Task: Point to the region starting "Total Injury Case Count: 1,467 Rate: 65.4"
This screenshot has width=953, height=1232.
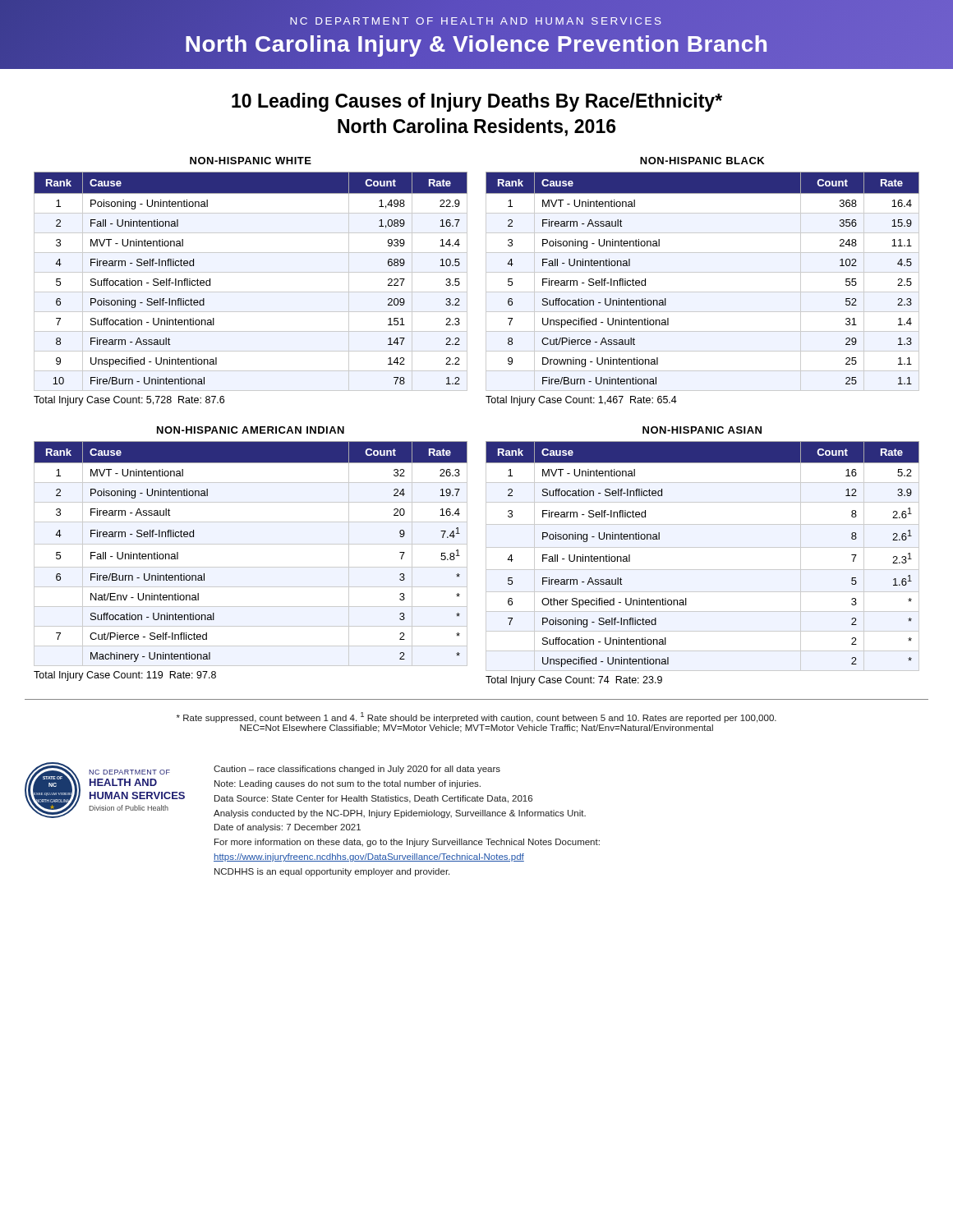Action: (581, 400)
